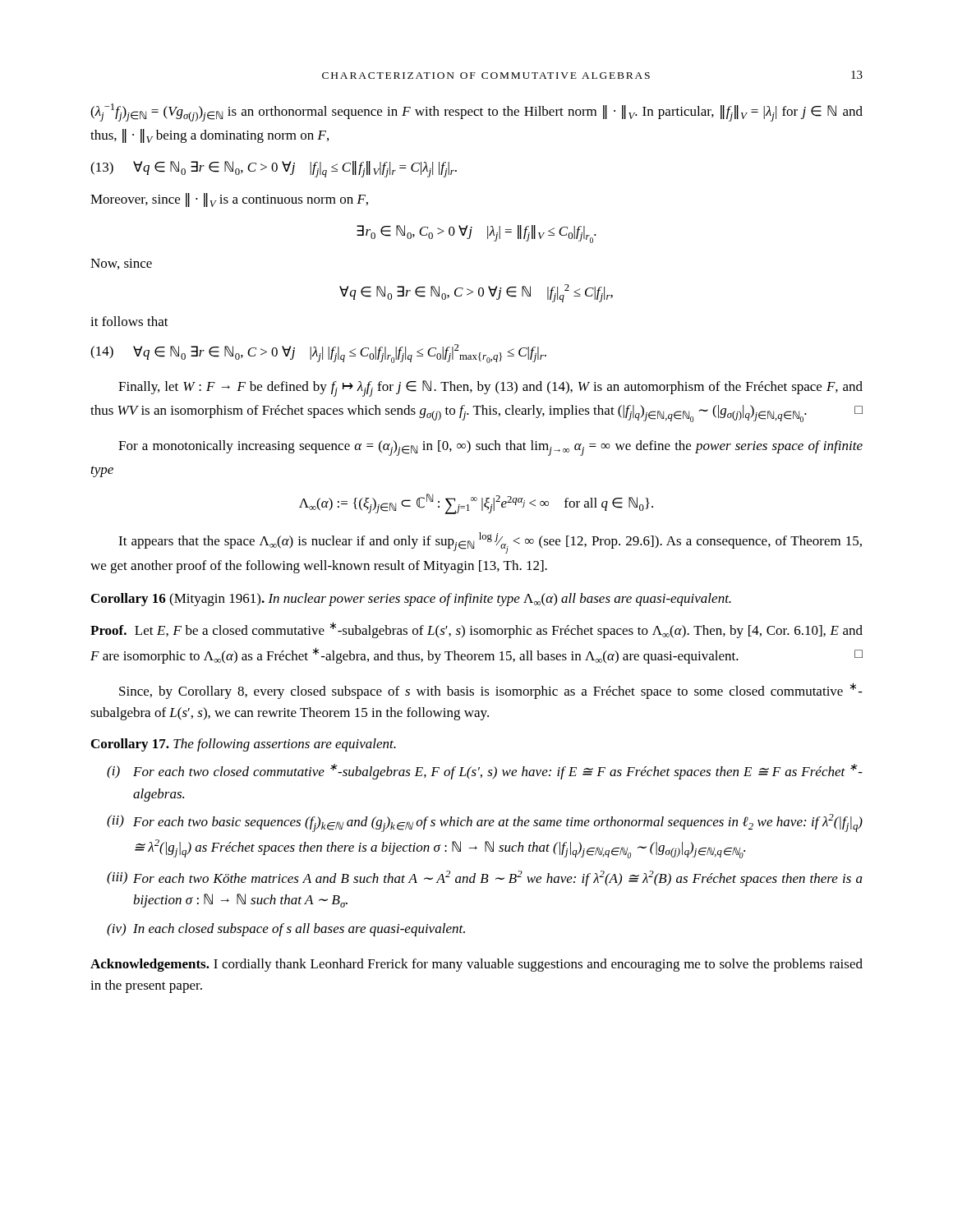Select the element starting "For a monotonically increasing sequence"
The width and height of the screenshot is (953, 1232).
(x=476, y=458)
